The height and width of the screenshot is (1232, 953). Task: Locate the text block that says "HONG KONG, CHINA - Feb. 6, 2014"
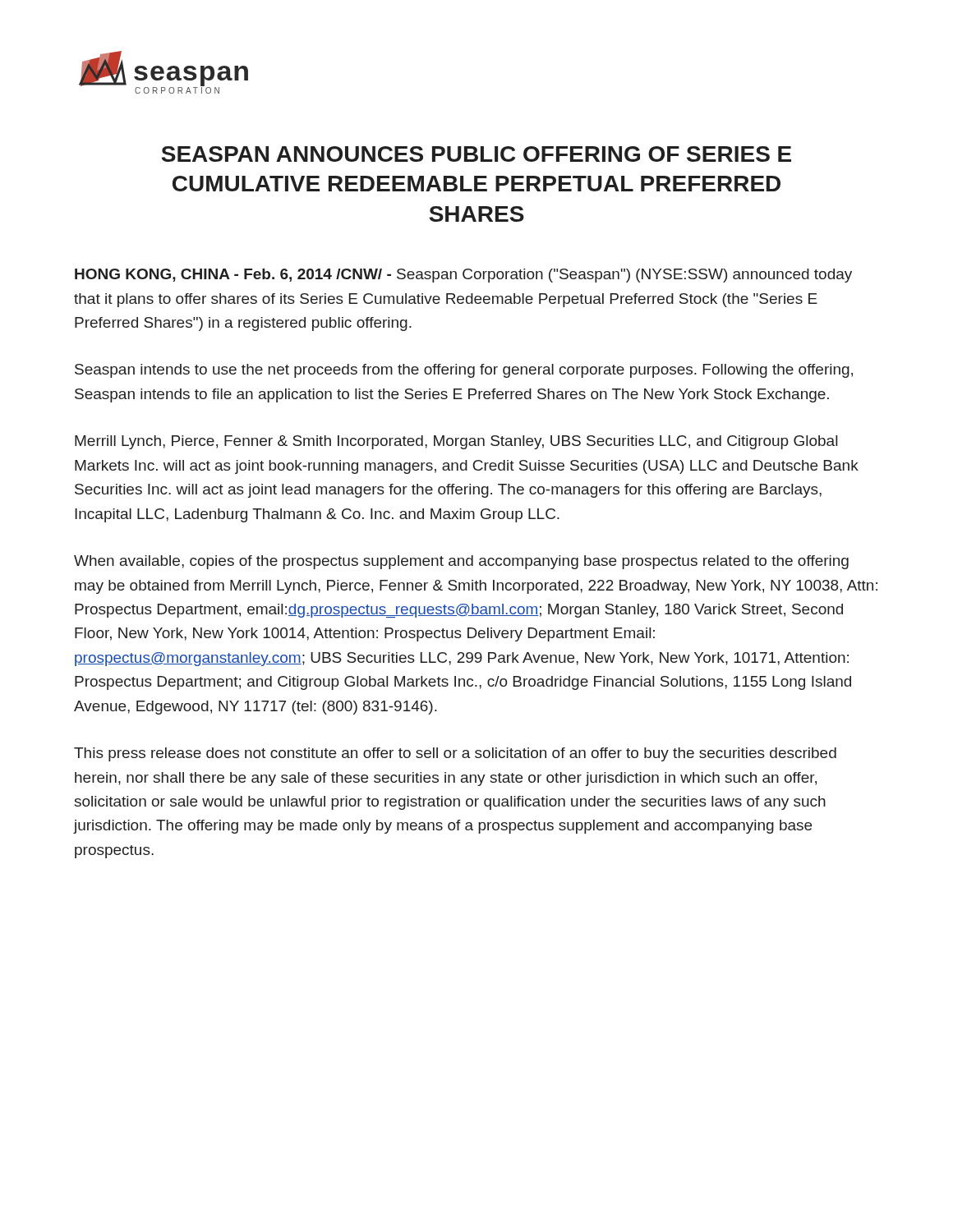(x=463, y=298)
